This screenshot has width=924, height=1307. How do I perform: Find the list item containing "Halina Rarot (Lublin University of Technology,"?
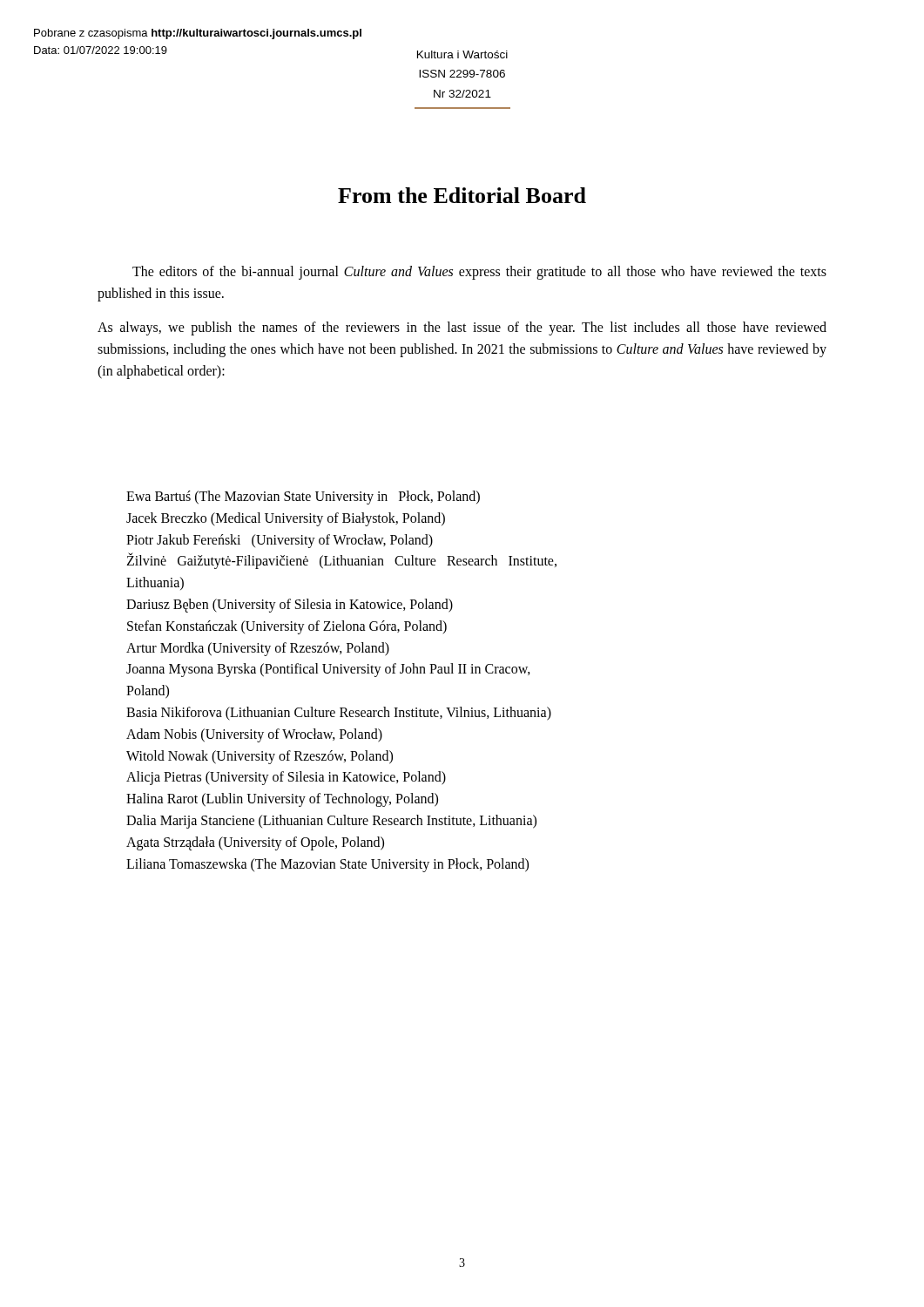coord(283,799)
